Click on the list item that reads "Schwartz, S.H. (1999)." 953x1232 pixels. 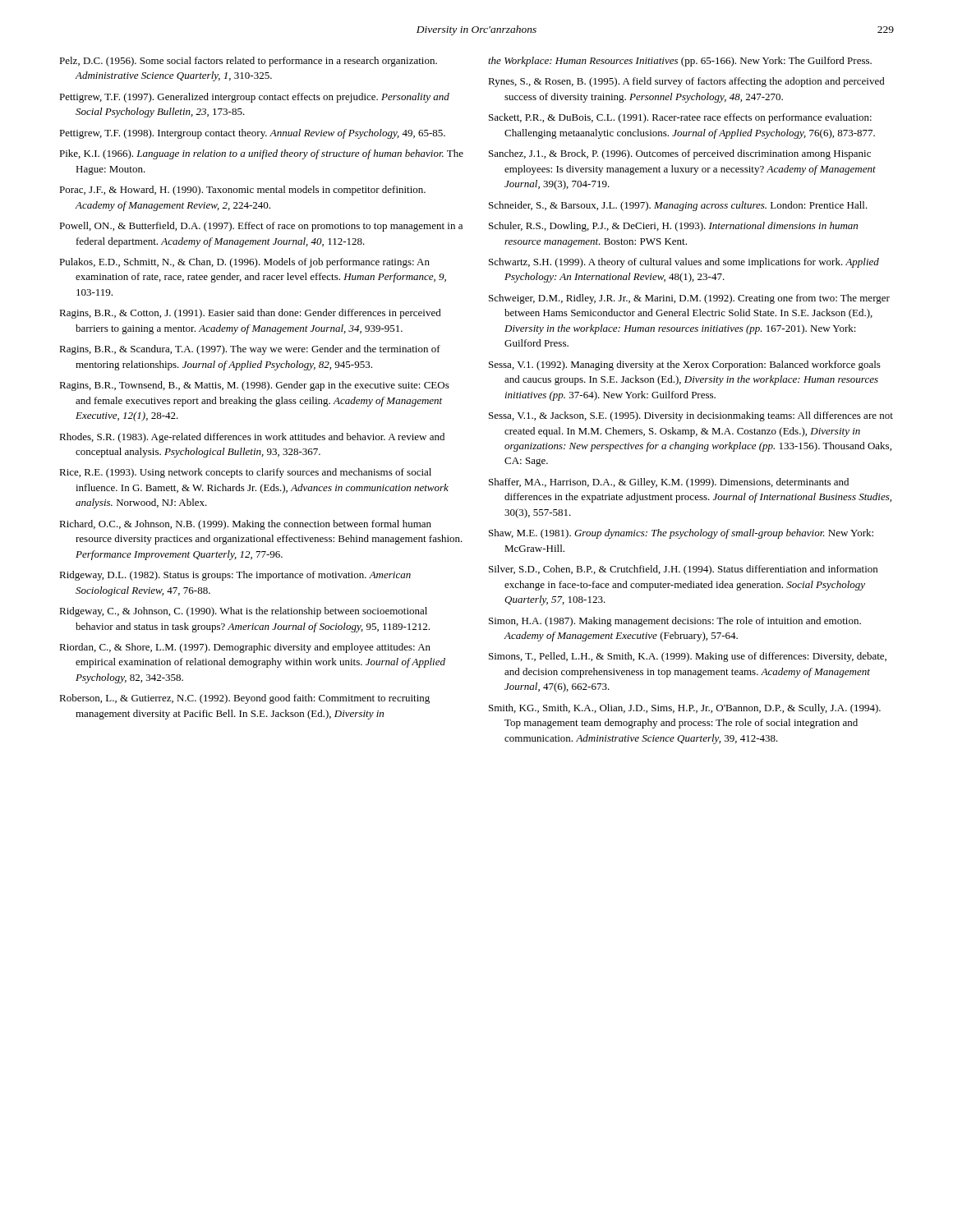point(683,269)
